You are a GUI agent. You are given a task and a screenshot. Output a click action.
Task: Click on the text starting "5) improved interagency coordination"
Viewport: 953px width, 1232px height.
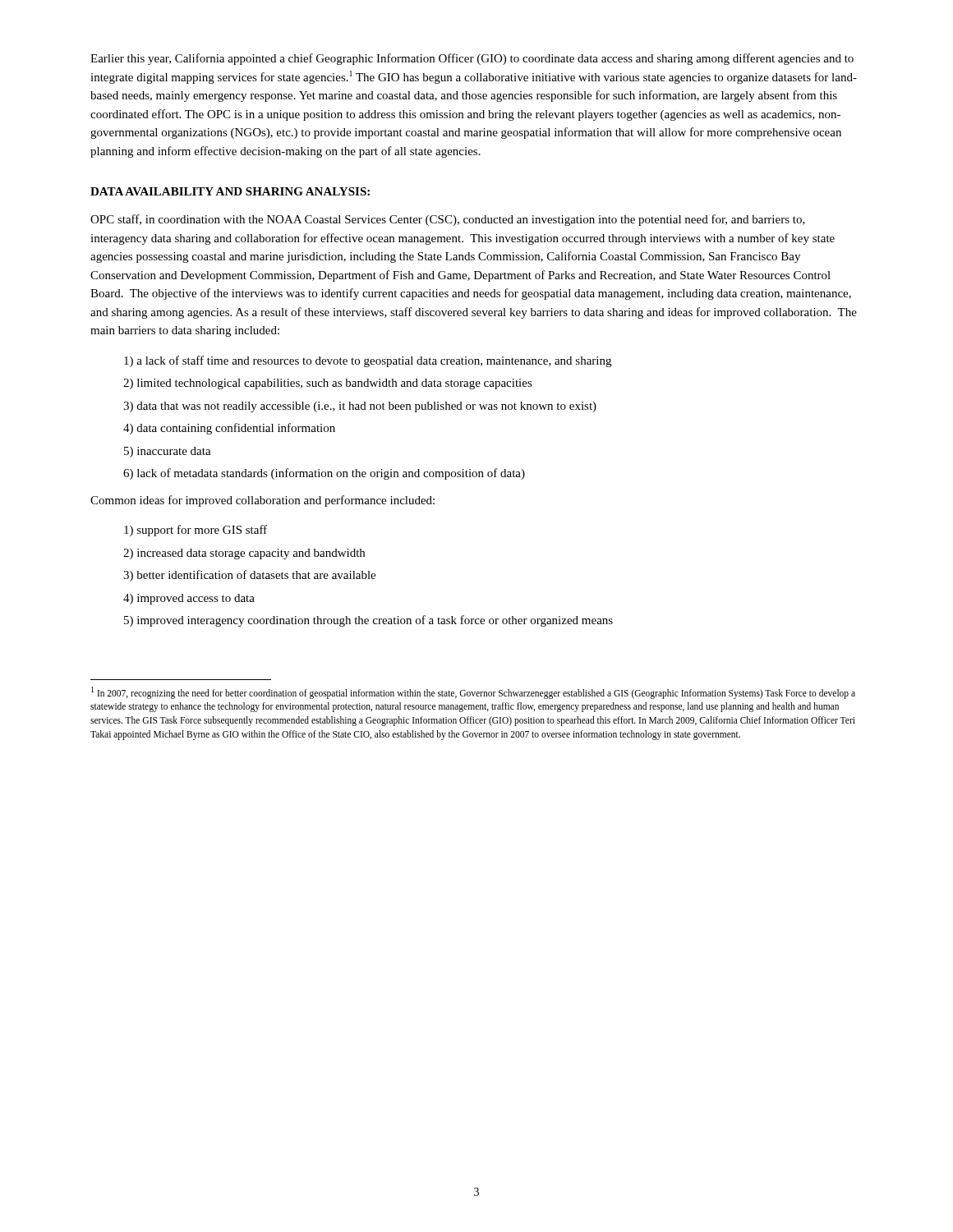coord(368,620)
